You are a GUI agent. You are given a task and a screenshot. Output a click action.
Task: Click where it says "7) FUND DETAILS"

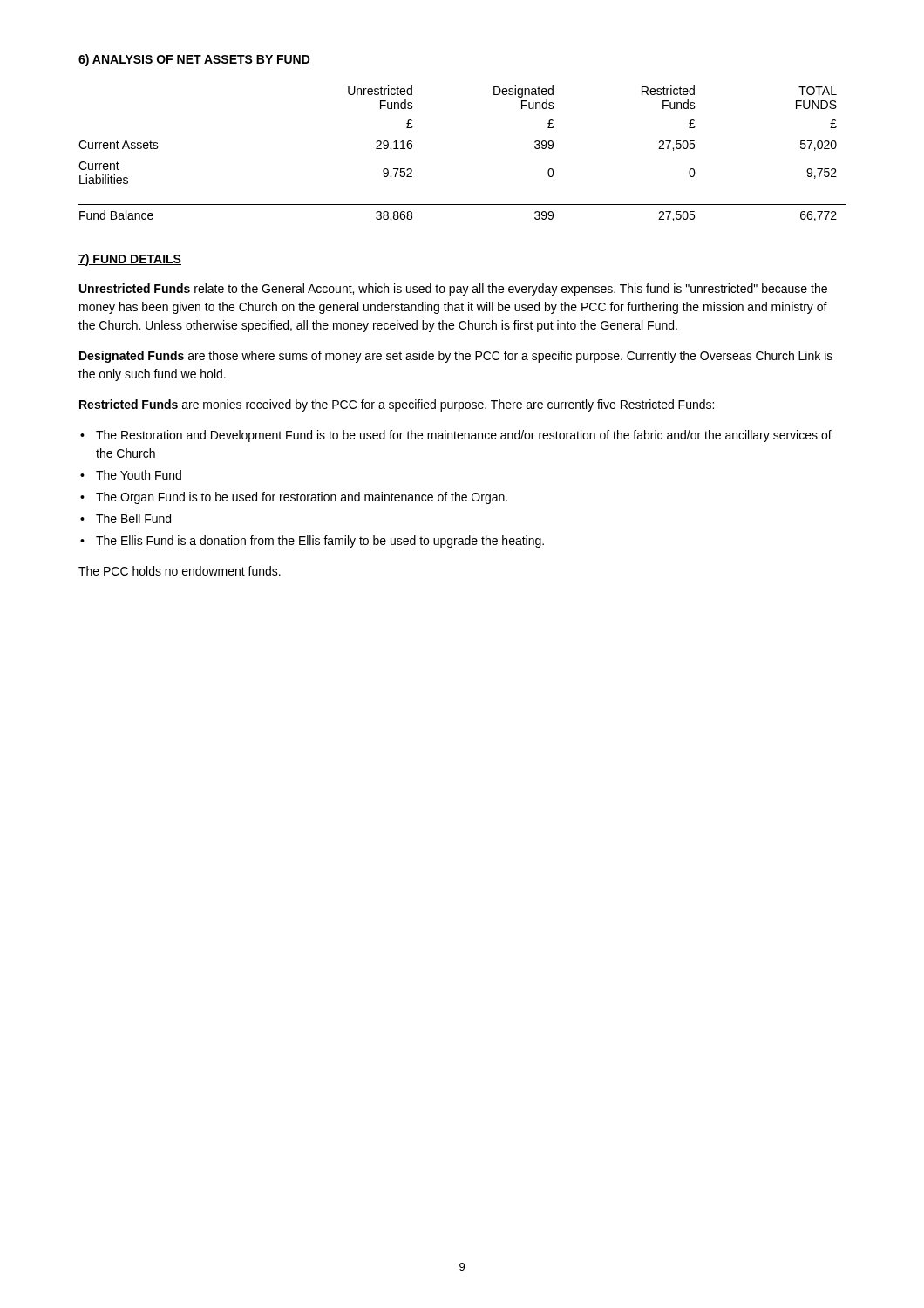coord(130,259)
